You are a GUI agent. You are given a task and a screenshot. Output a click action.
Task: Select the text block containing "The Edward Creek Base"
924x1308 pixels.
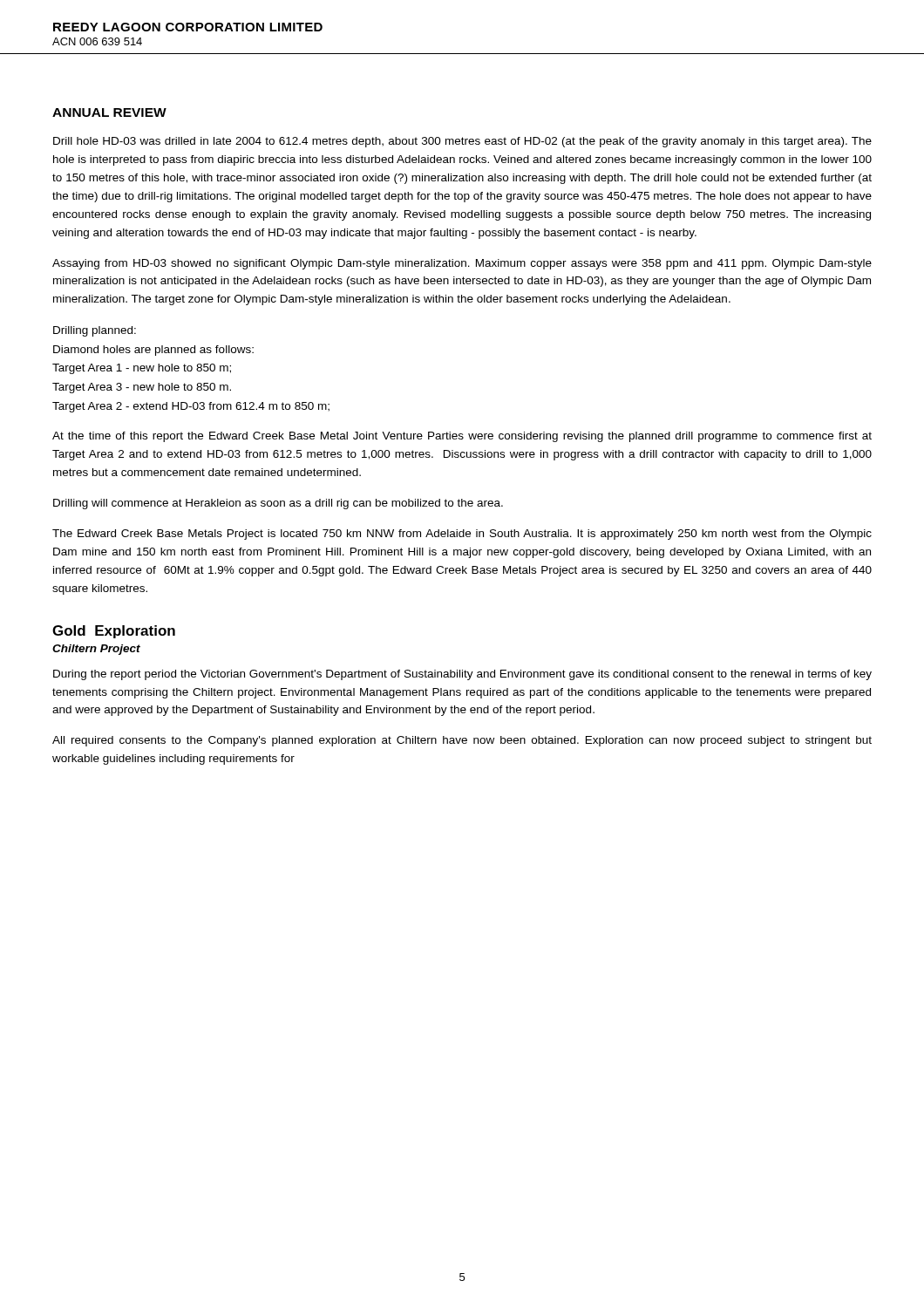(462, 561)
